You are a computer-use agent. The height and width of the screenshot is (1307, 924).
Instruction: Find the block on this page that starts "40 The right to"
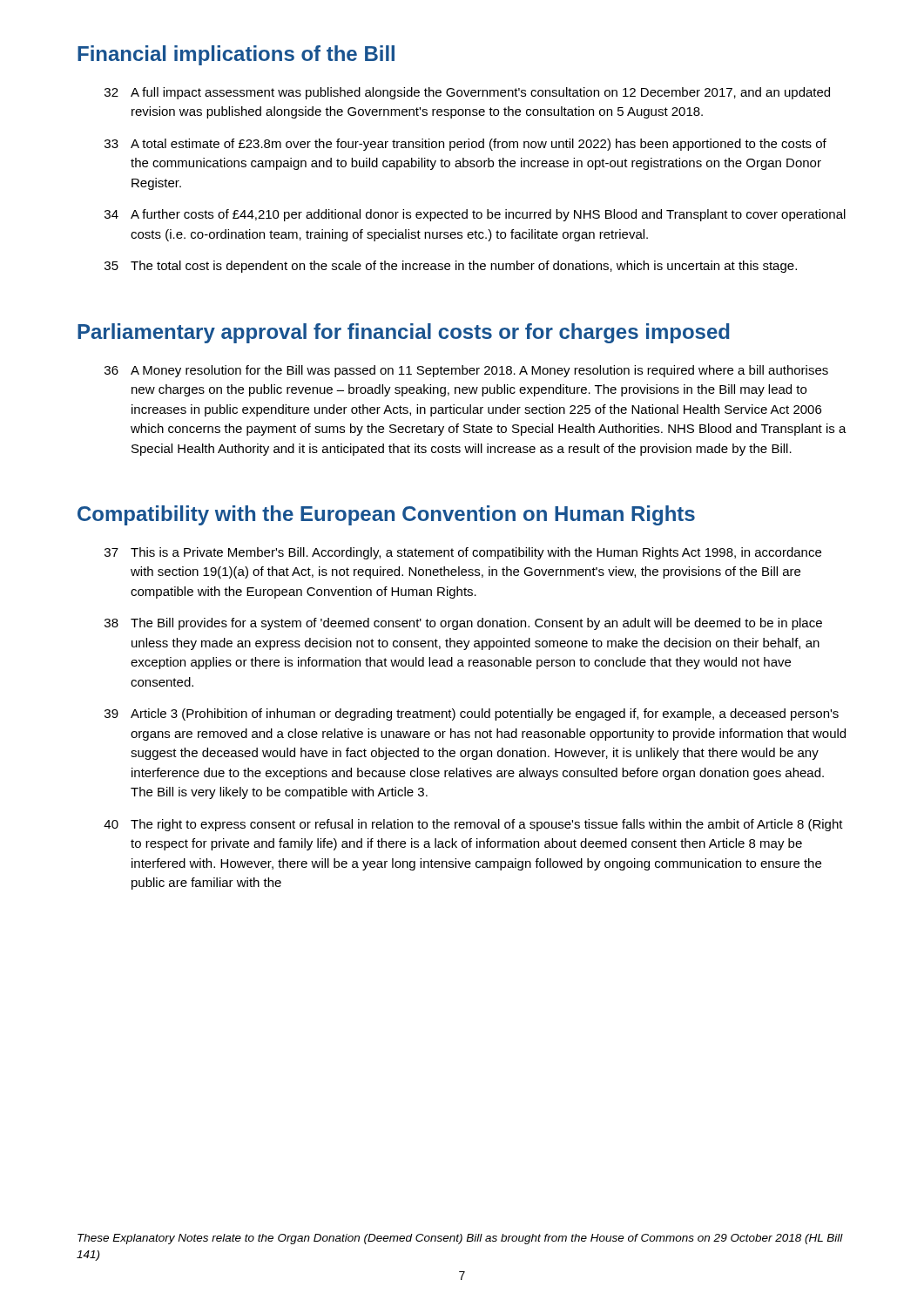coord(462,854)
